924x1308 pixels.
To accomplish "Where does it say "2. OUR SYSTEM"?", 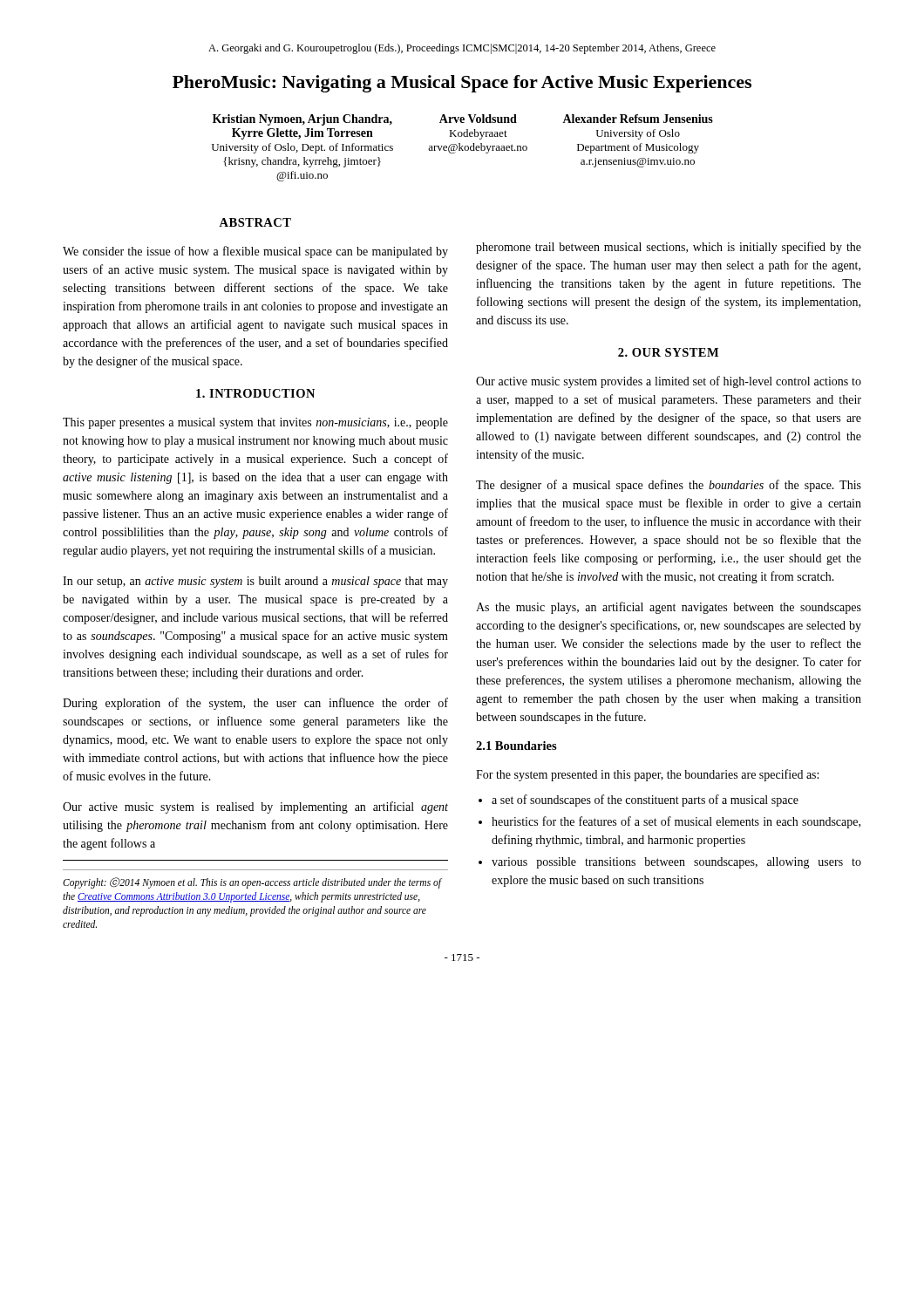I will coord(669,353).
